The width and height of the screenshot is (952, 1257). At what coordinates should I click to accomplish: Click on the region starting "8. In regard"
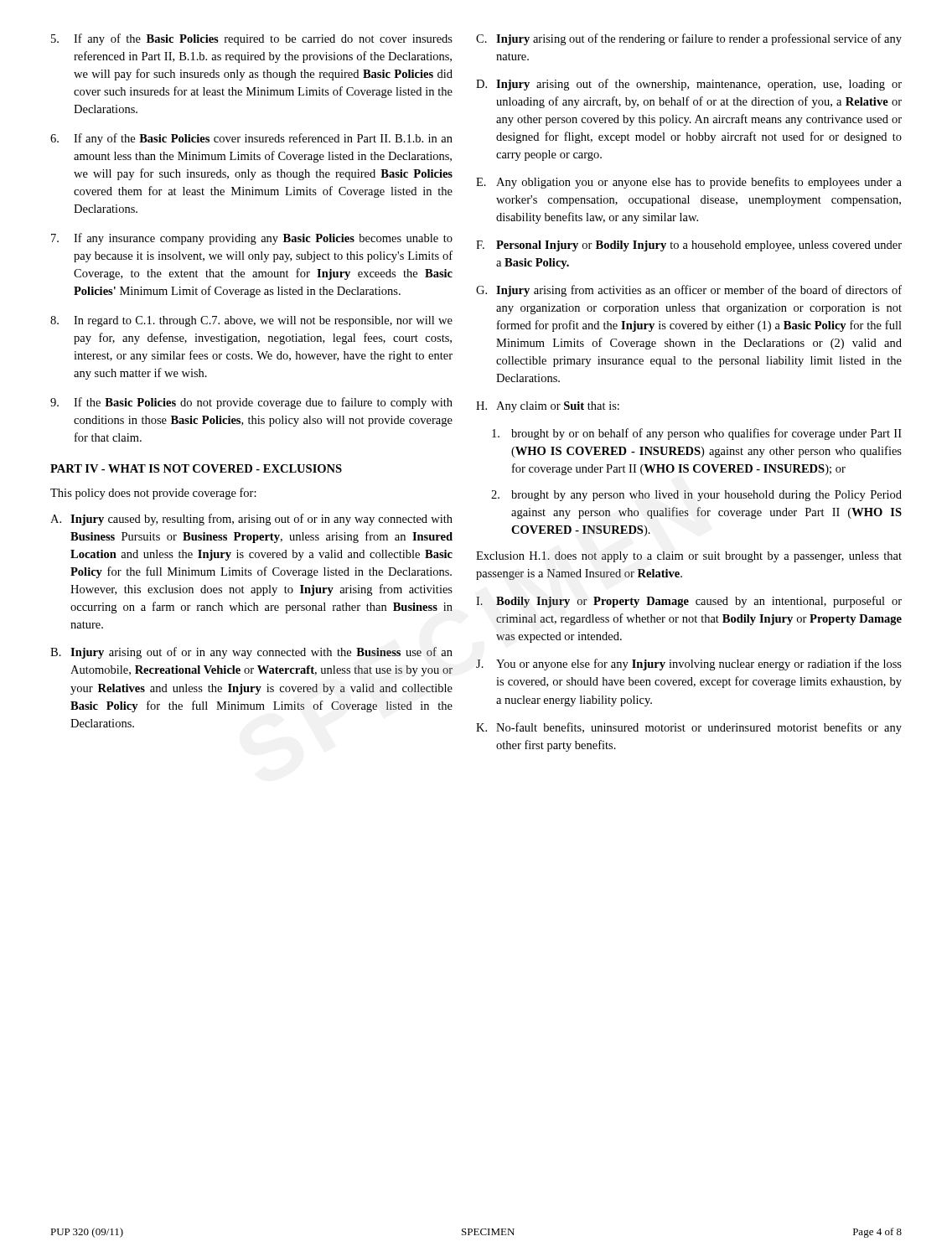point(251,347)
